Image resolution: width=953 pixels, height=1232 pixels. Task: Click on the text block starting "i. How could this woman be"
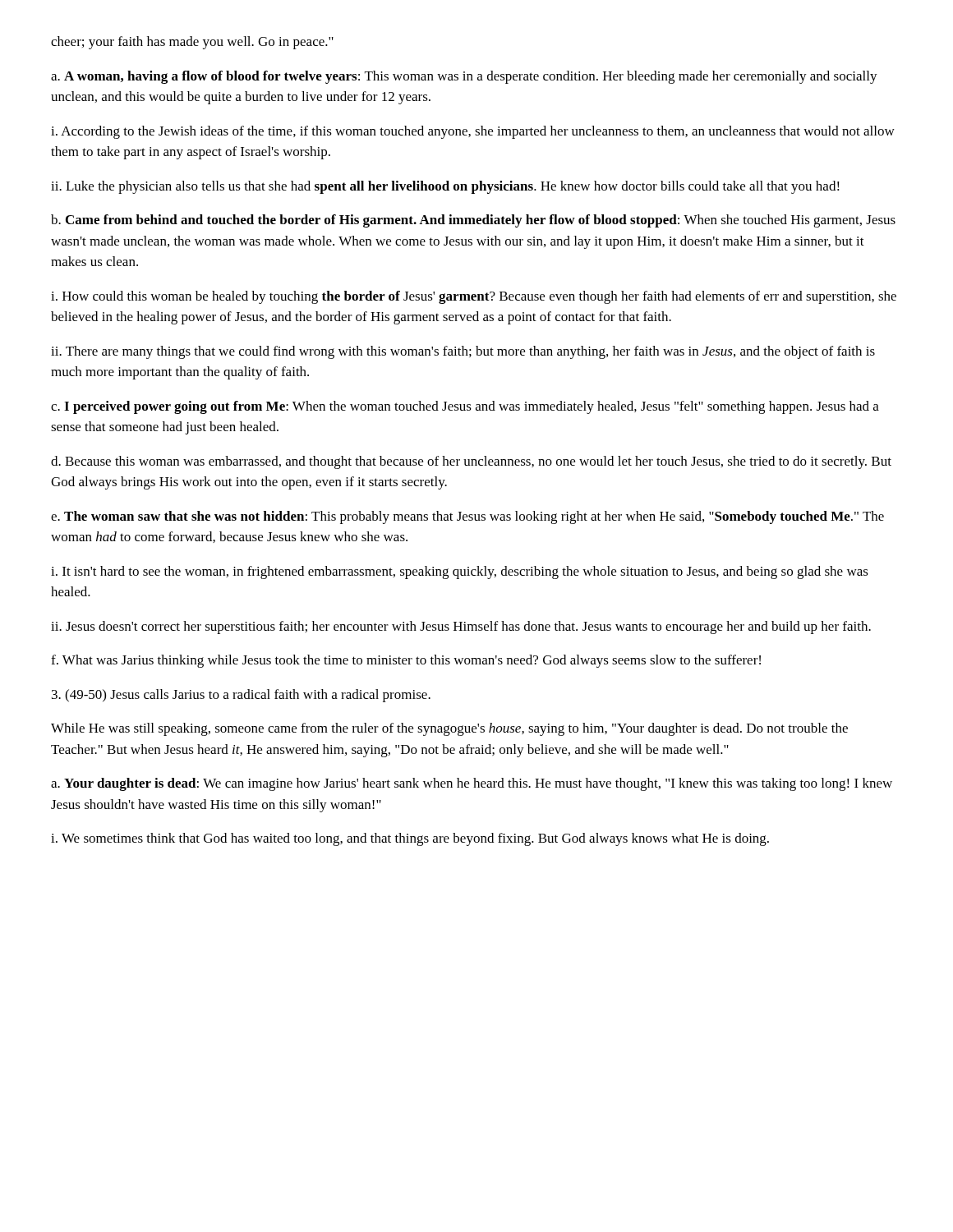476,306
